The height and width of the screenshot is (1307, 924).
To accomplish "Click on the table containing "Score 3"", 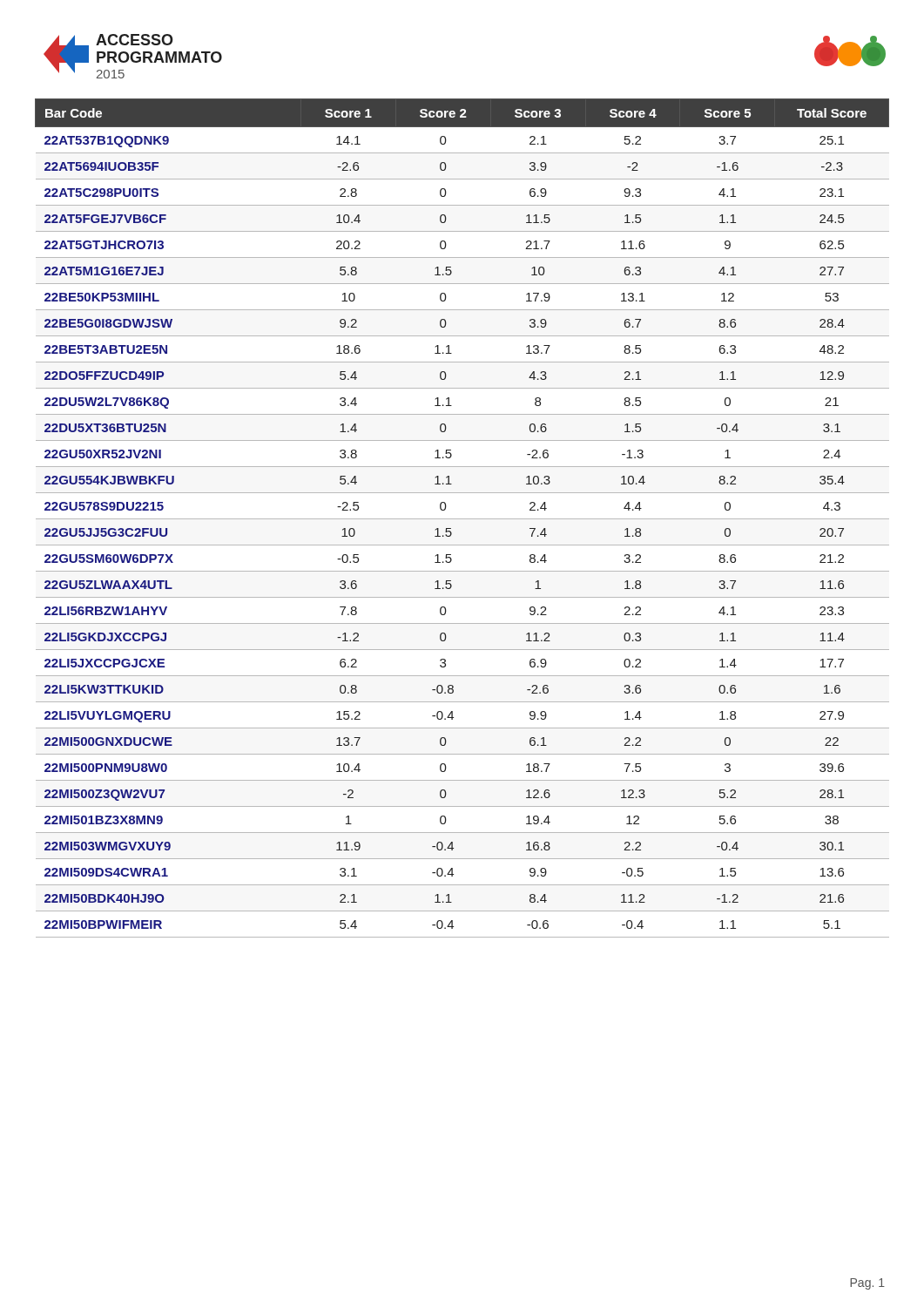I will (x=462, y=518).
